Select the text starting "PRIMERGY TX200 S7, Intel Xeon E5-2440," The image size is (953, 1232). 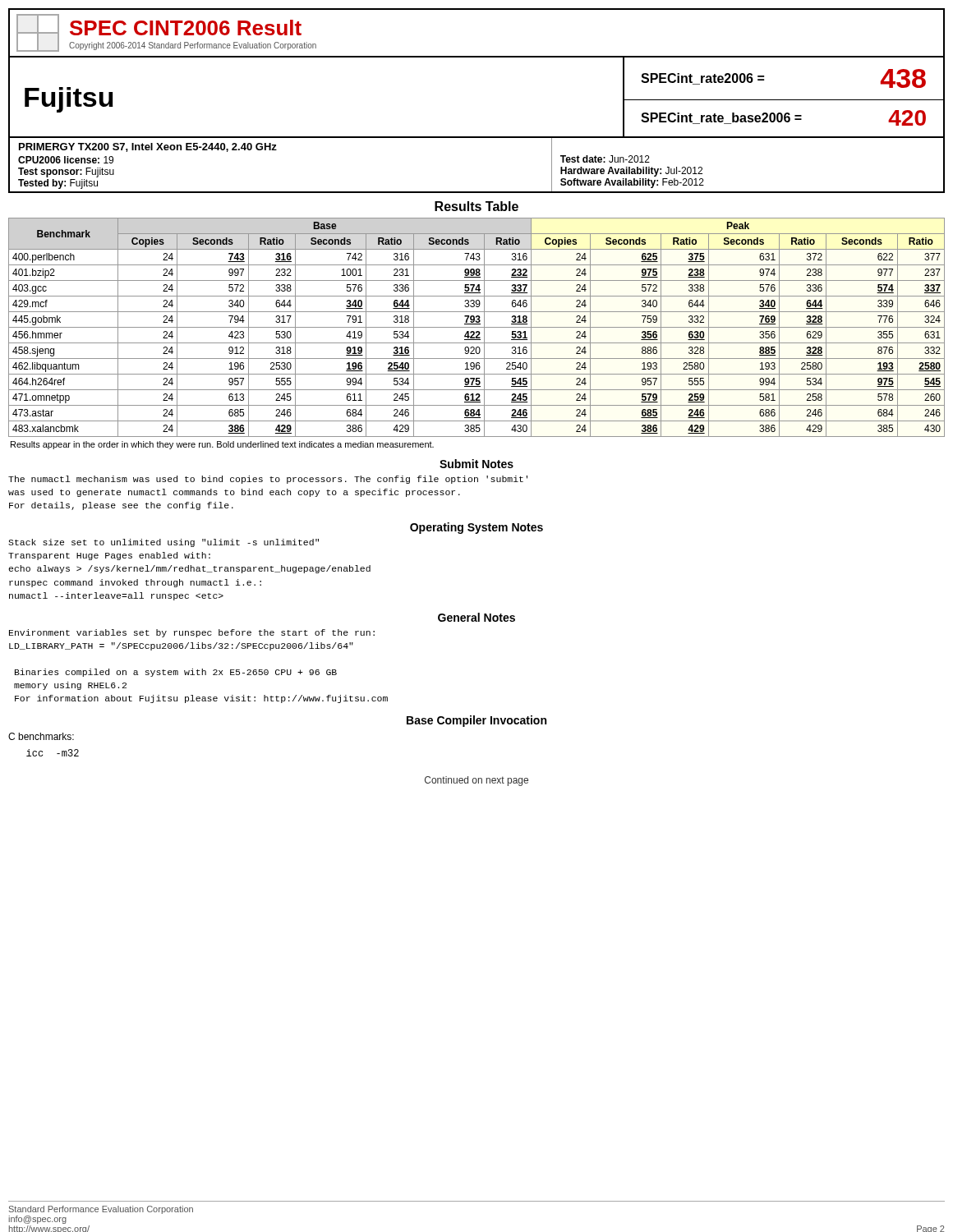click(148, 147)
